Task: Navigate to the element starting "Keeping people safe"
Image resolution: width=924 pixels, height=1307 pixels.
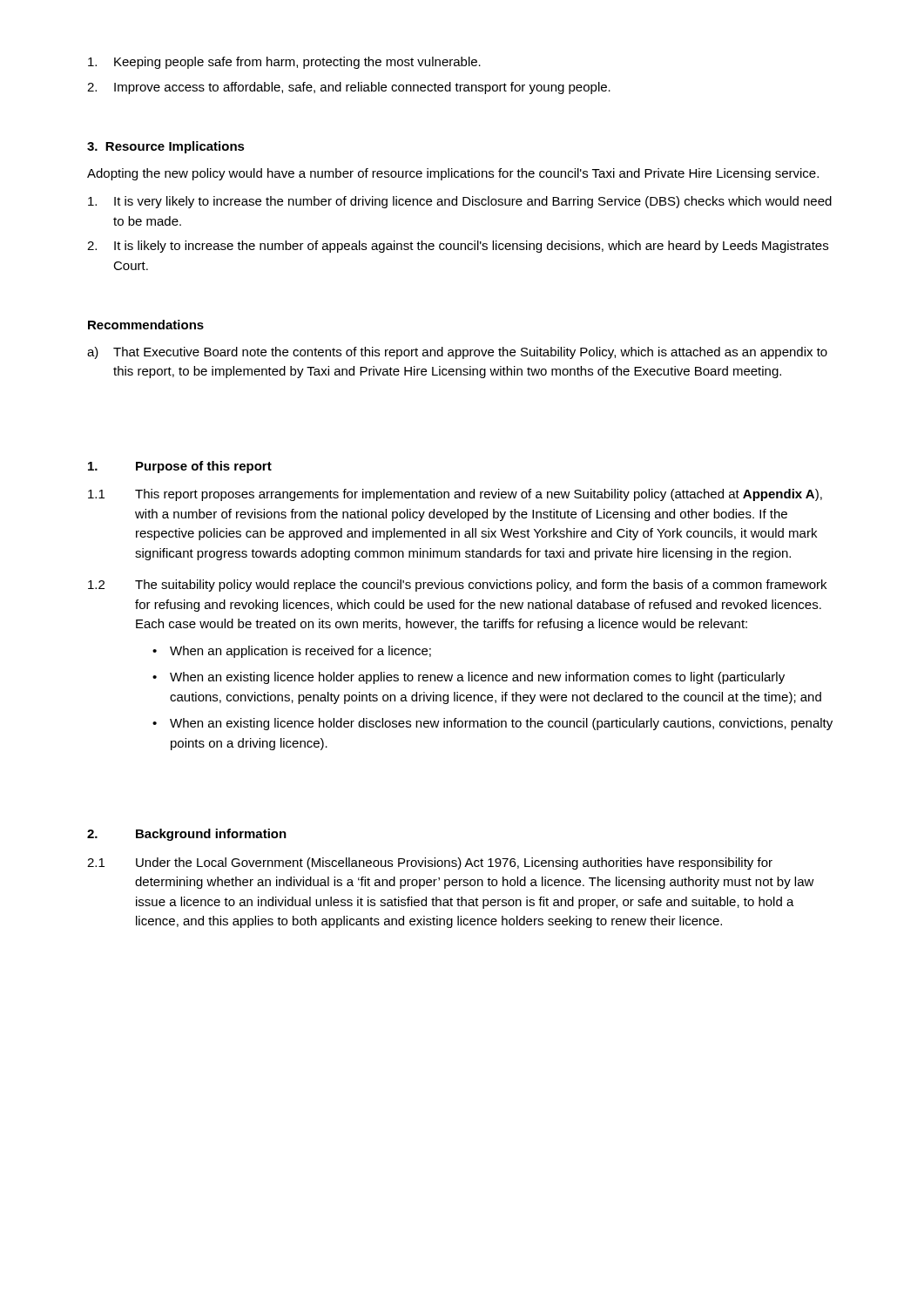Action: click(462, 62)
